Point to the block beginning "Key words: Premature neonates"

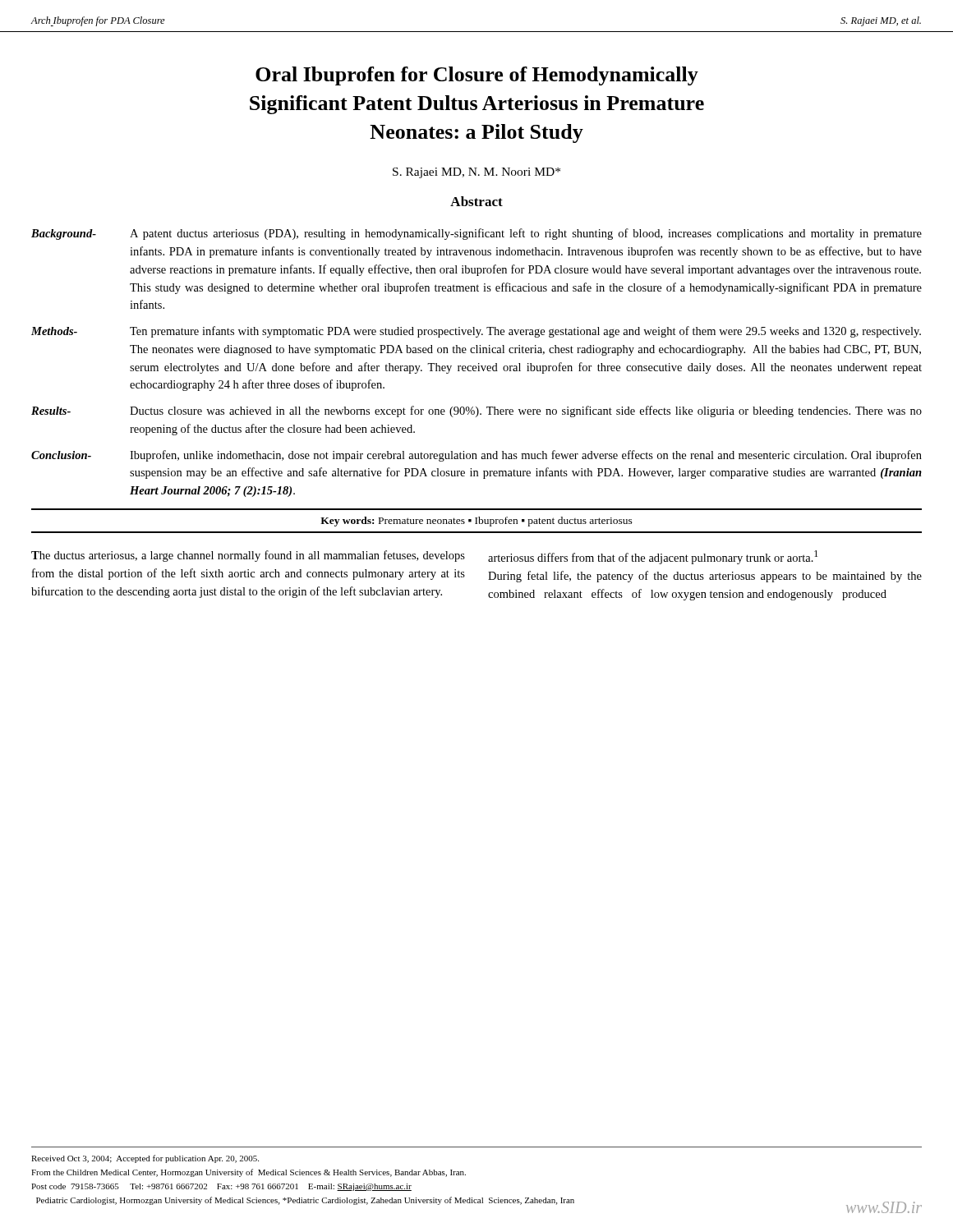[x=476, y=520]
